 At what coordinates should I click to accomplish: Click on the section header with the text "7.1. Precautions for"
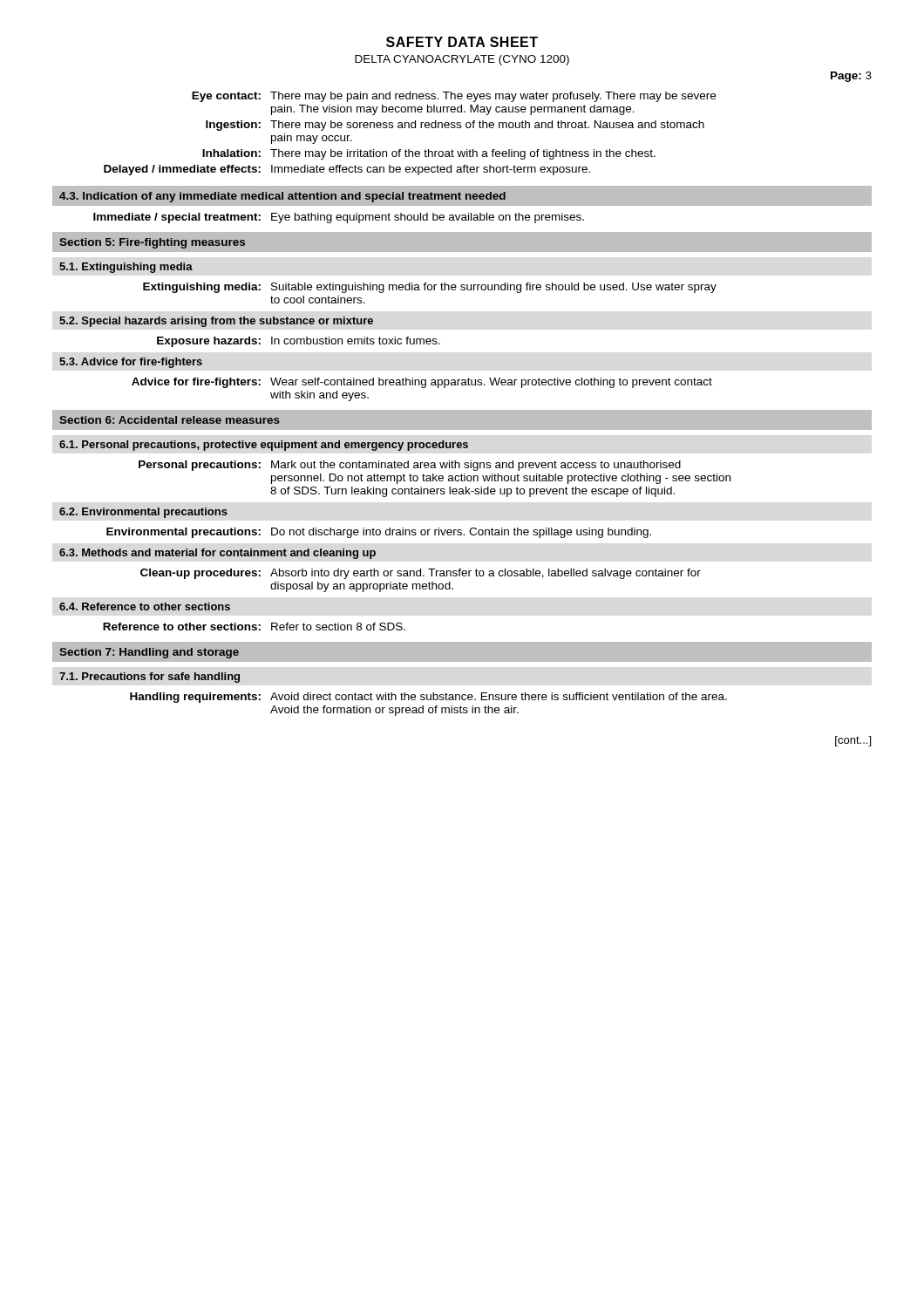[150, 676]
